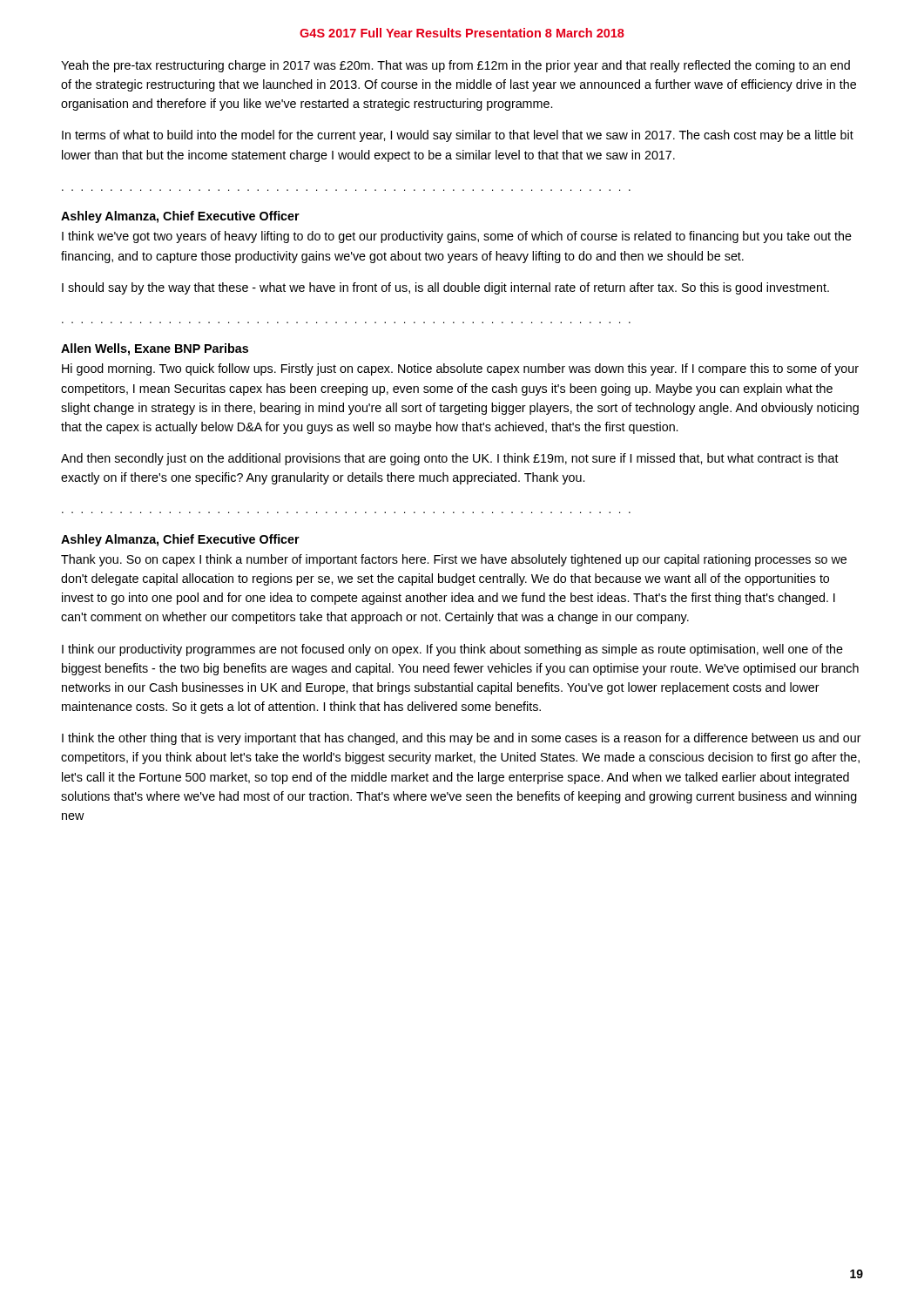Click on the text block containing "I think our productivity"
The image size is (924, 1307).
tap(460, 678)
